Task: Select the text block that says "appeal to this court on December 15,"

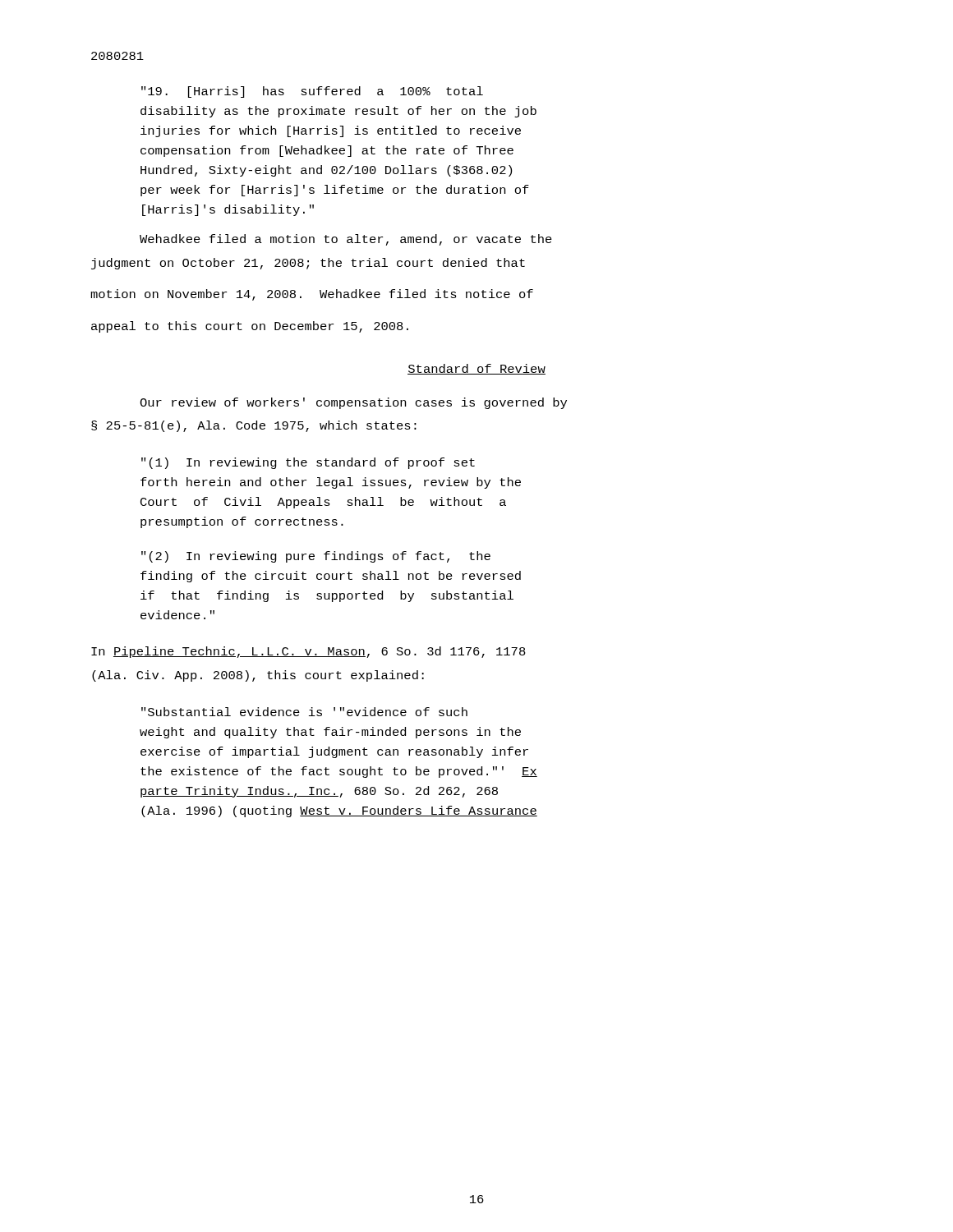Action: (x=251, y=327)
